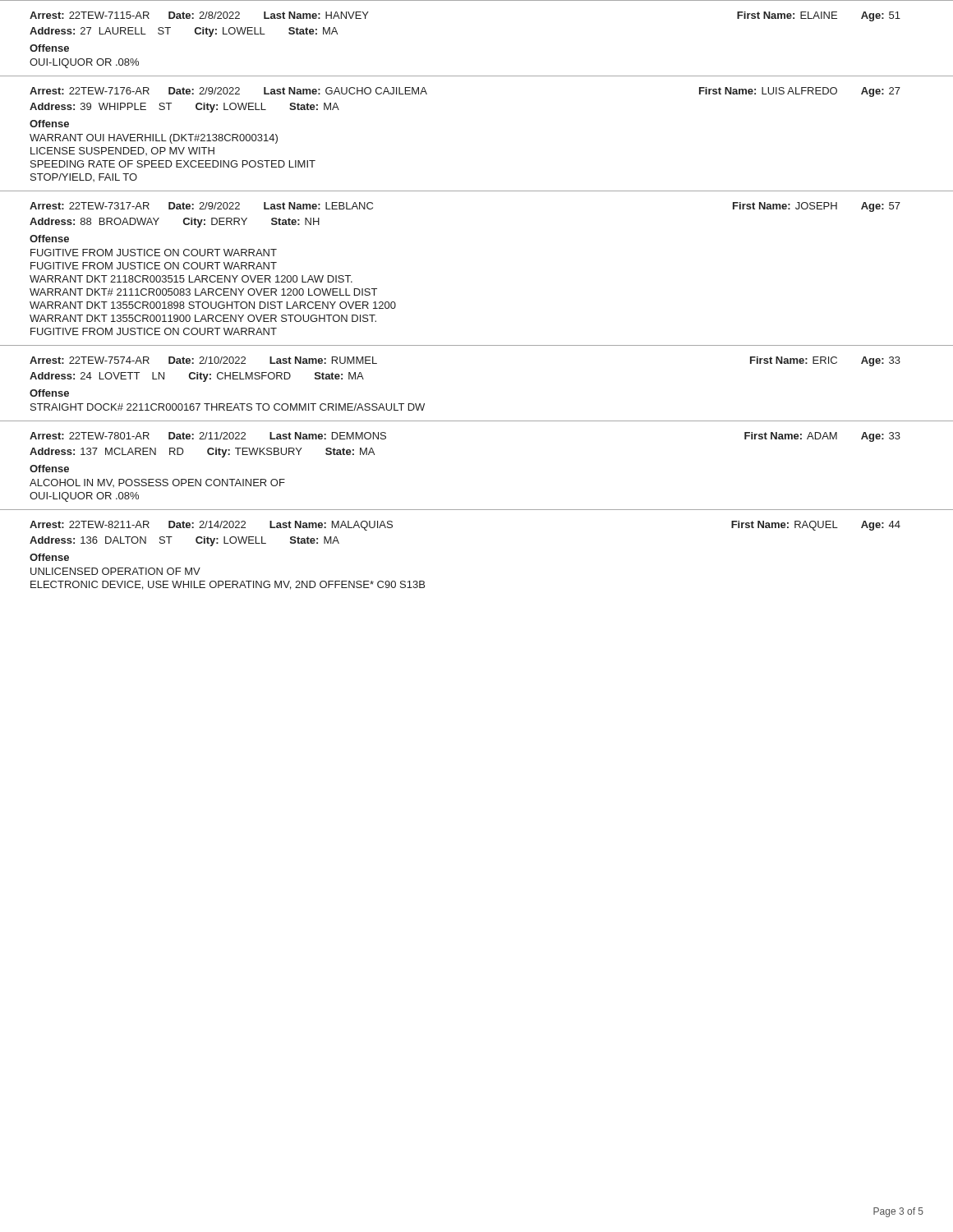Click the passage that begins "Arrest:22TEW-7574-AR Date:2/10/2022 Last Name:RUMMEL First"
Screen dimensions: 1232x953
pos(91,360)
